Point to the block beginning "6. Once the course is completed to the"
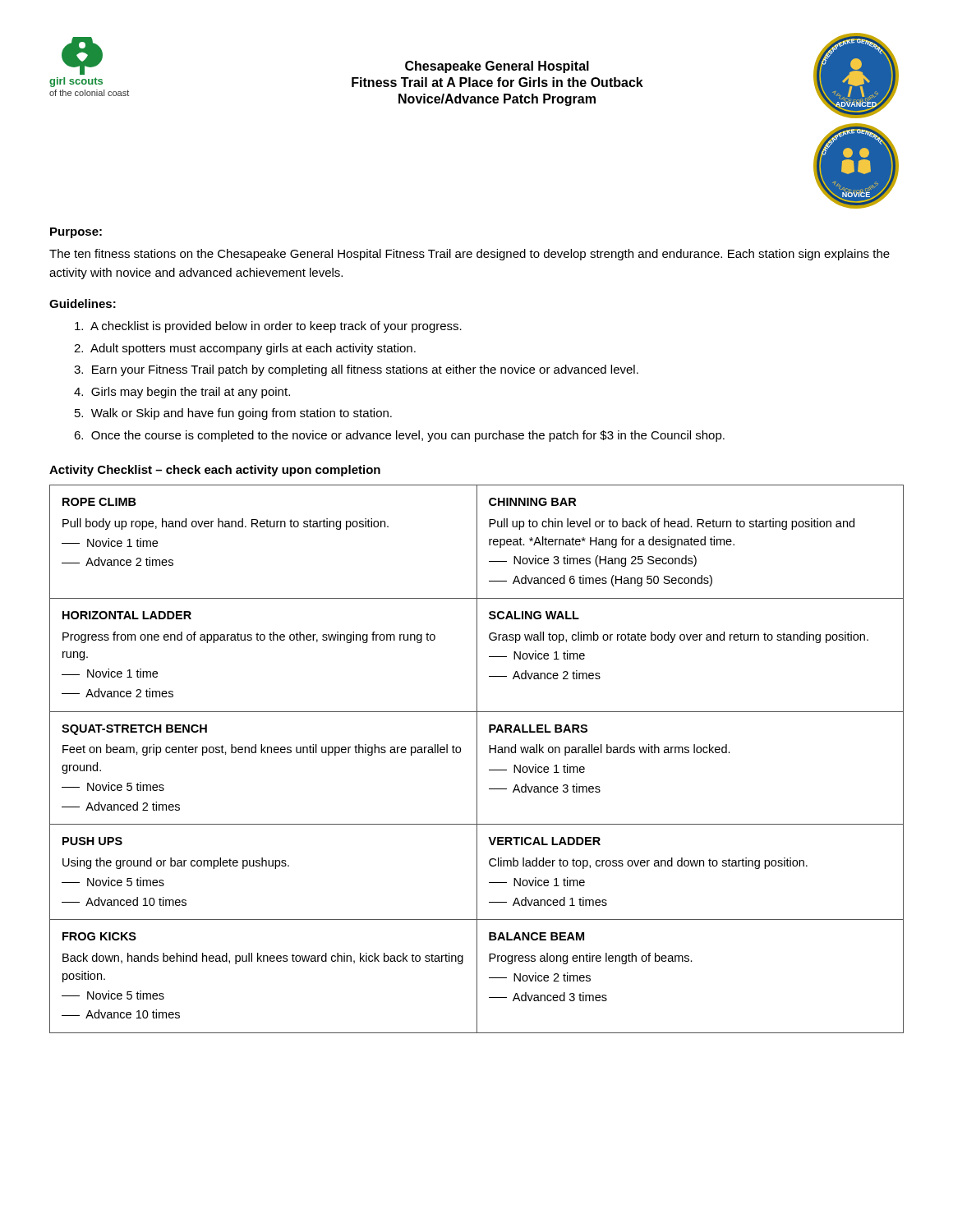Image resolution: width=953 pixels, height=1232 pixels. pyautogui.click(x=400, y=434)
